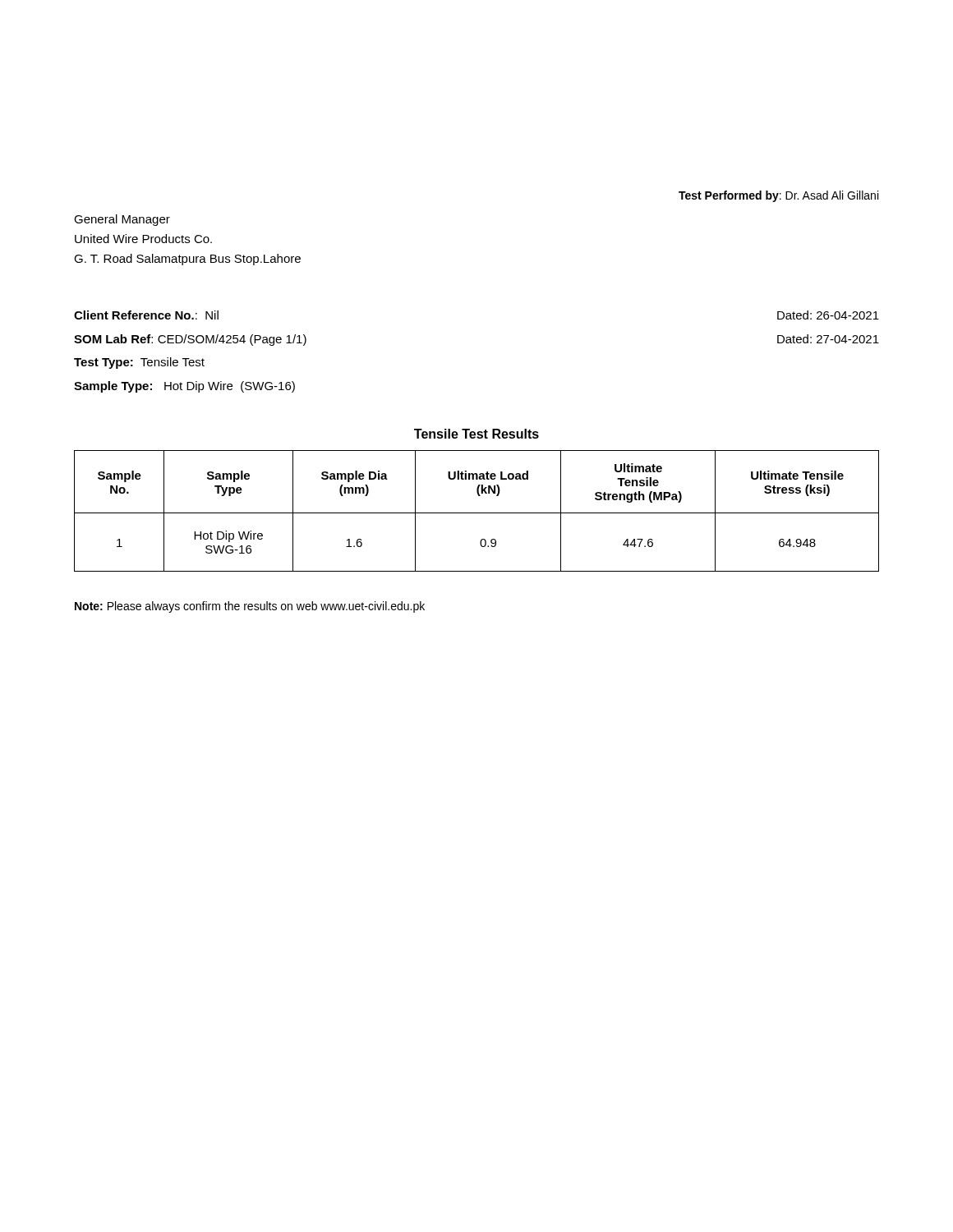Viewport: 953px width, 1232px height.
Task: Find the block starting "General Manager United Wire Products Co. G."
Action: (188, 239)
